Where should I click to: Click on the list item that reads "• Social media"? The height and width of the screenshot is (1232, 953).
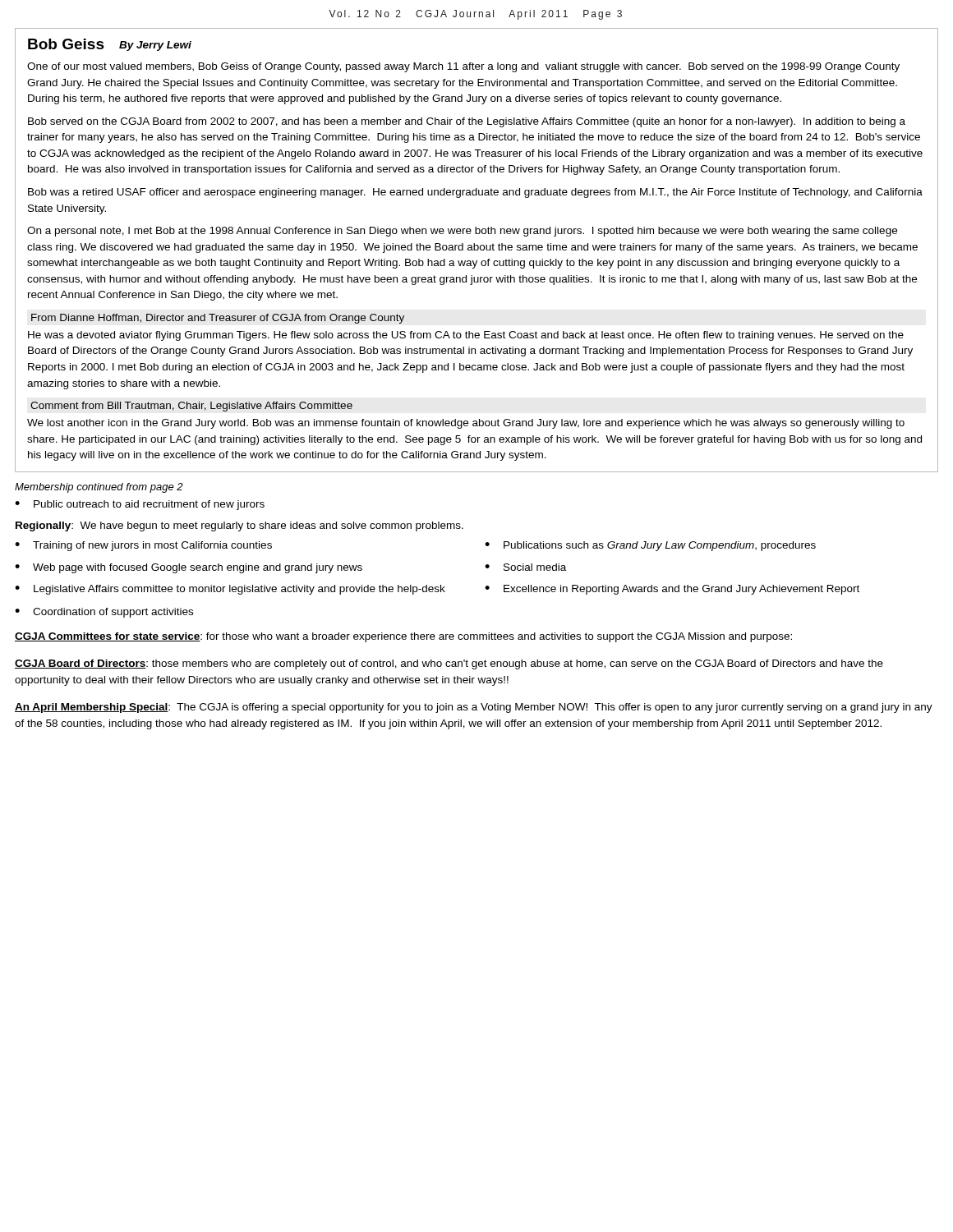click(525, 567)
